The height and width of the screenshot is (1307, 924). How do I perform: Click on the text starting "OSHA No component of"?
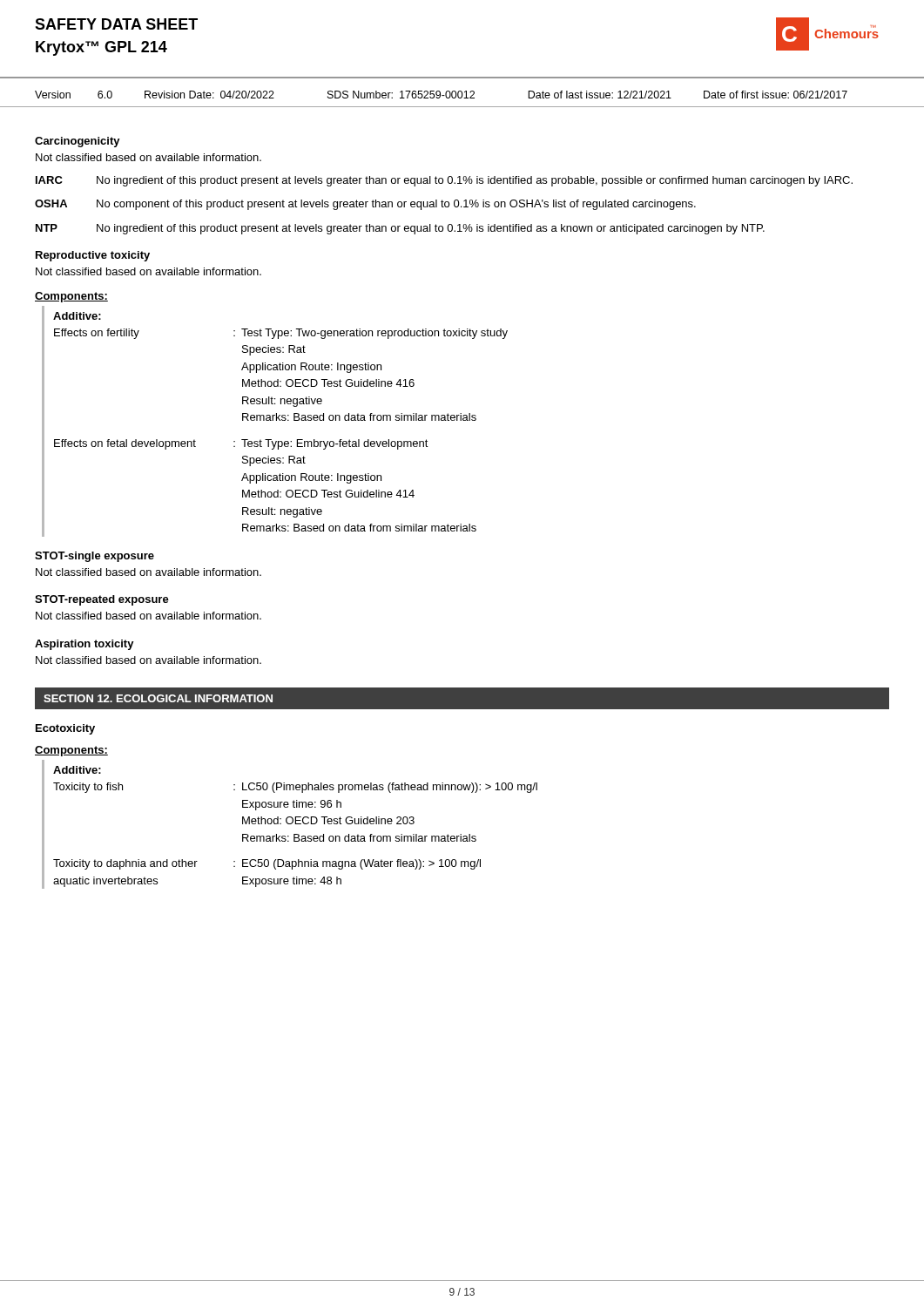click(462, 204)
